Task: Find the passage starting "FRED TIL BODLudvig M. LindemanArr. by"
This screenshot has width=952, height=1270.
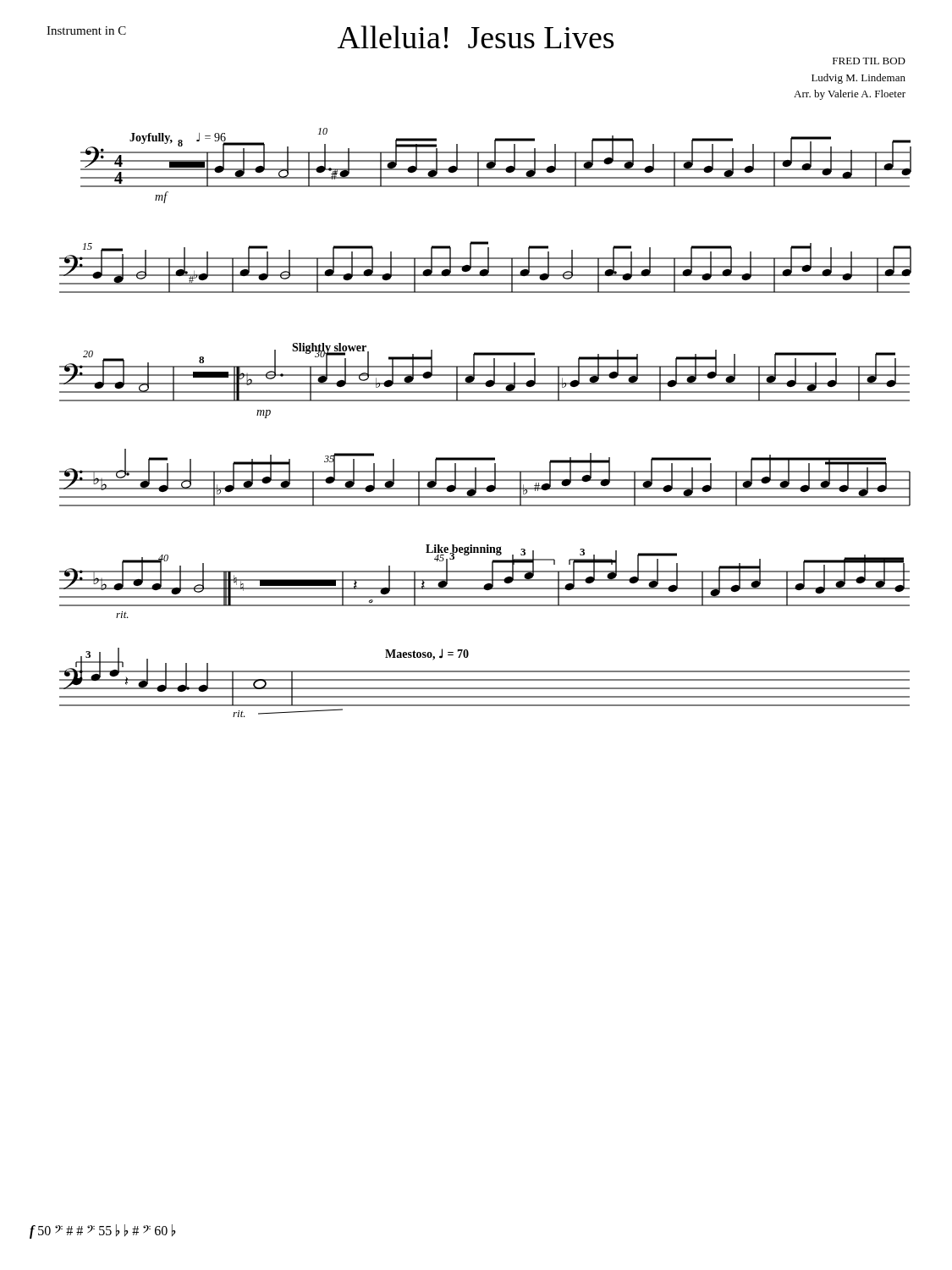Action: [x=850, y=77]
